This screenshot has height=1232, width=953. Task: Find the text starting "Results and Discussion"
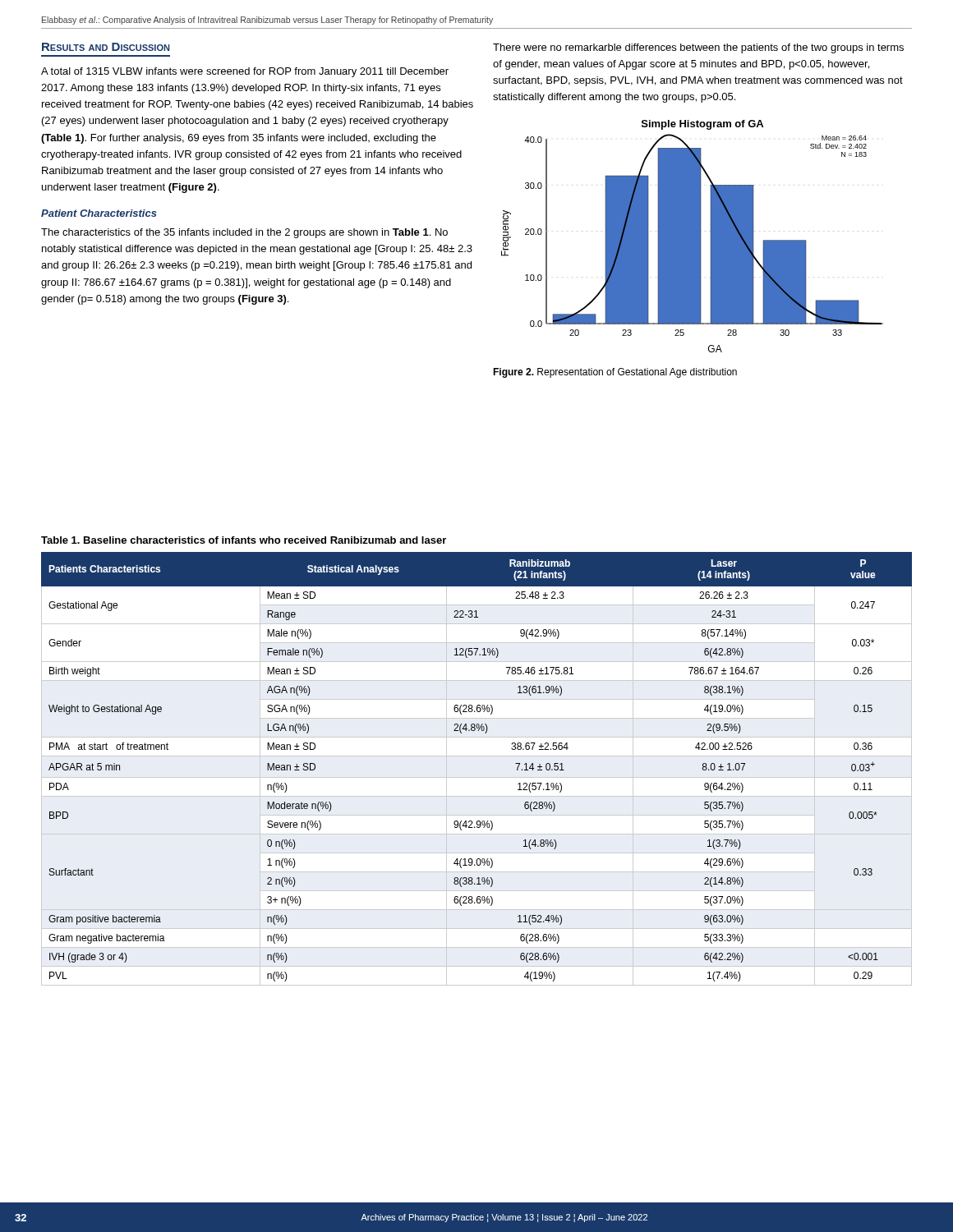coord(106,48)
